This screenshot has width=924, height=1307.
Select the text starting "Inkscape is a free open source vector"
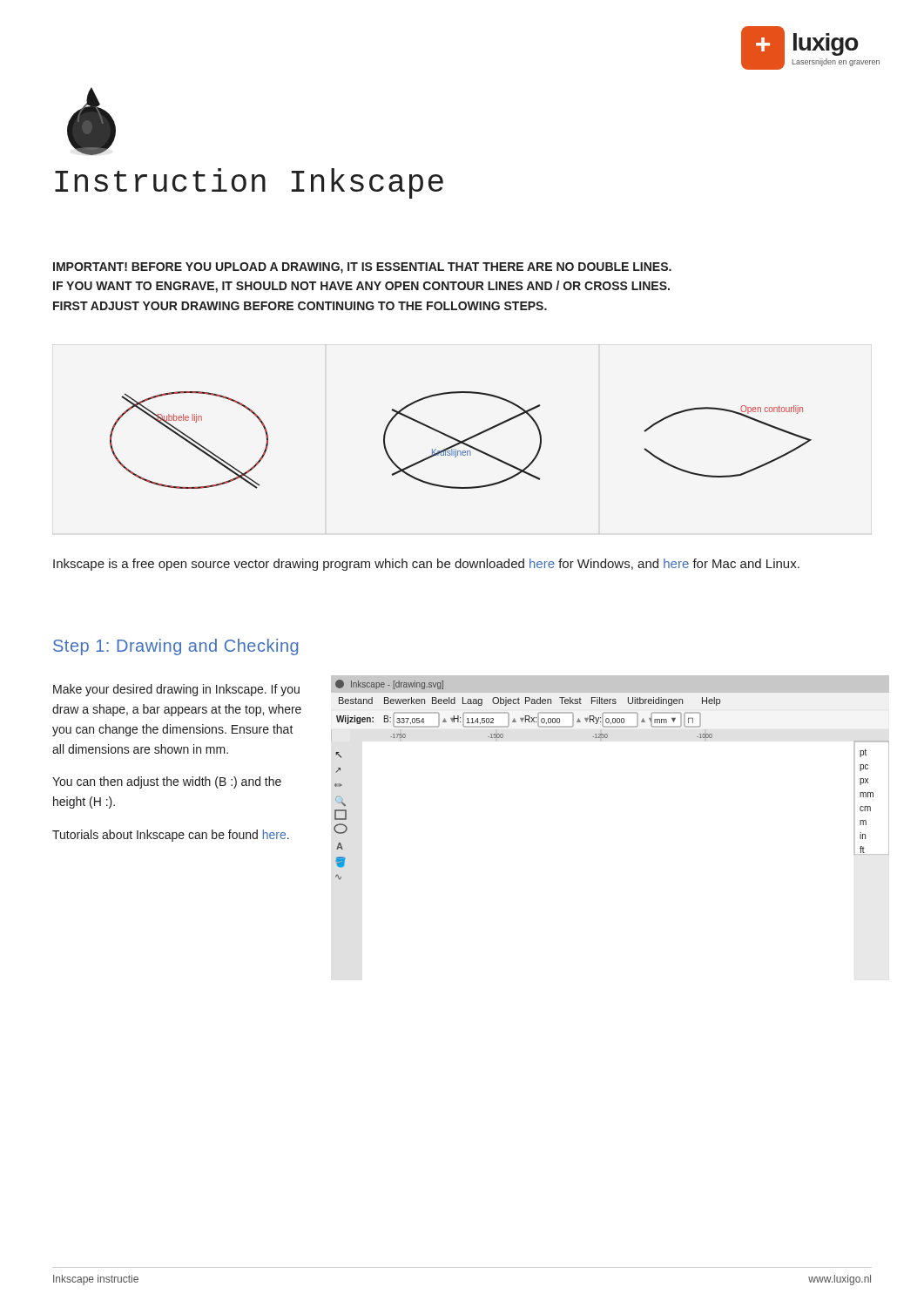click(x=426, y=563)
